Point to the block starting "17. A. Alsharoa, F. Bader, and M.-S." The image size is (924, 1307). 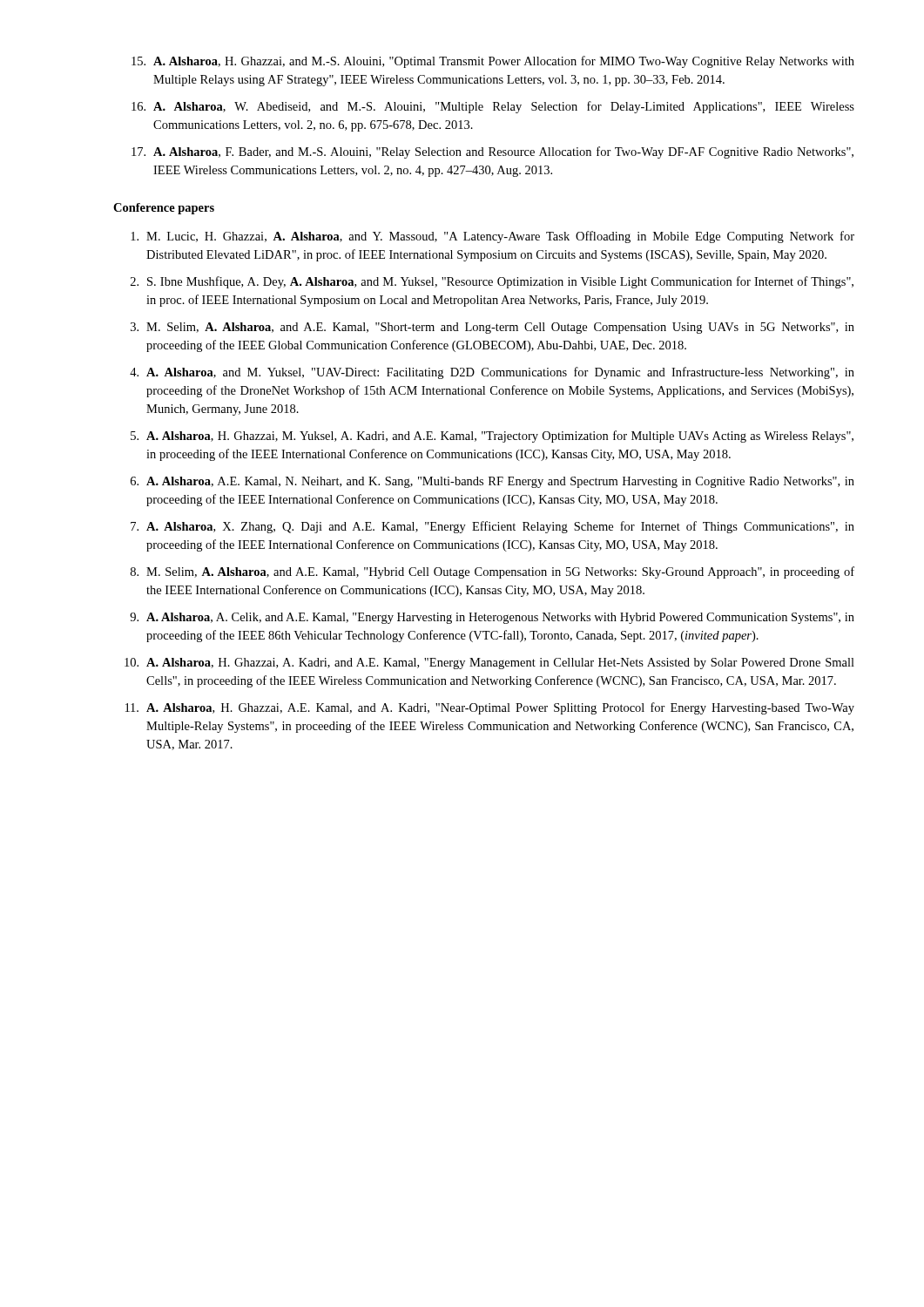pyautogui.click(x=484, y=161)
